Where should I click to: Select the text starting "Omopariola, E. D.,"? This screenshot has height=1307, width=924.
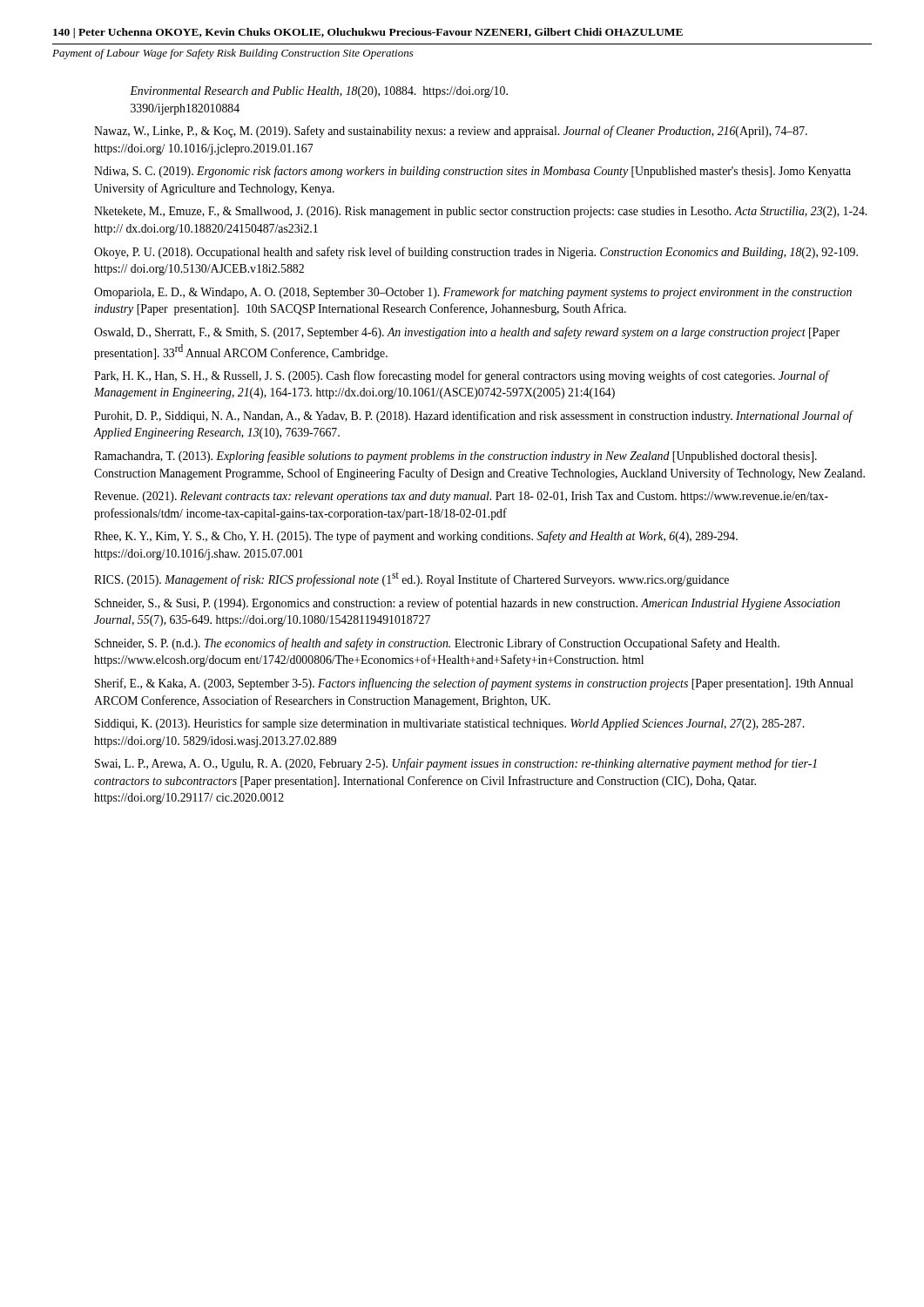click(462, 301)
